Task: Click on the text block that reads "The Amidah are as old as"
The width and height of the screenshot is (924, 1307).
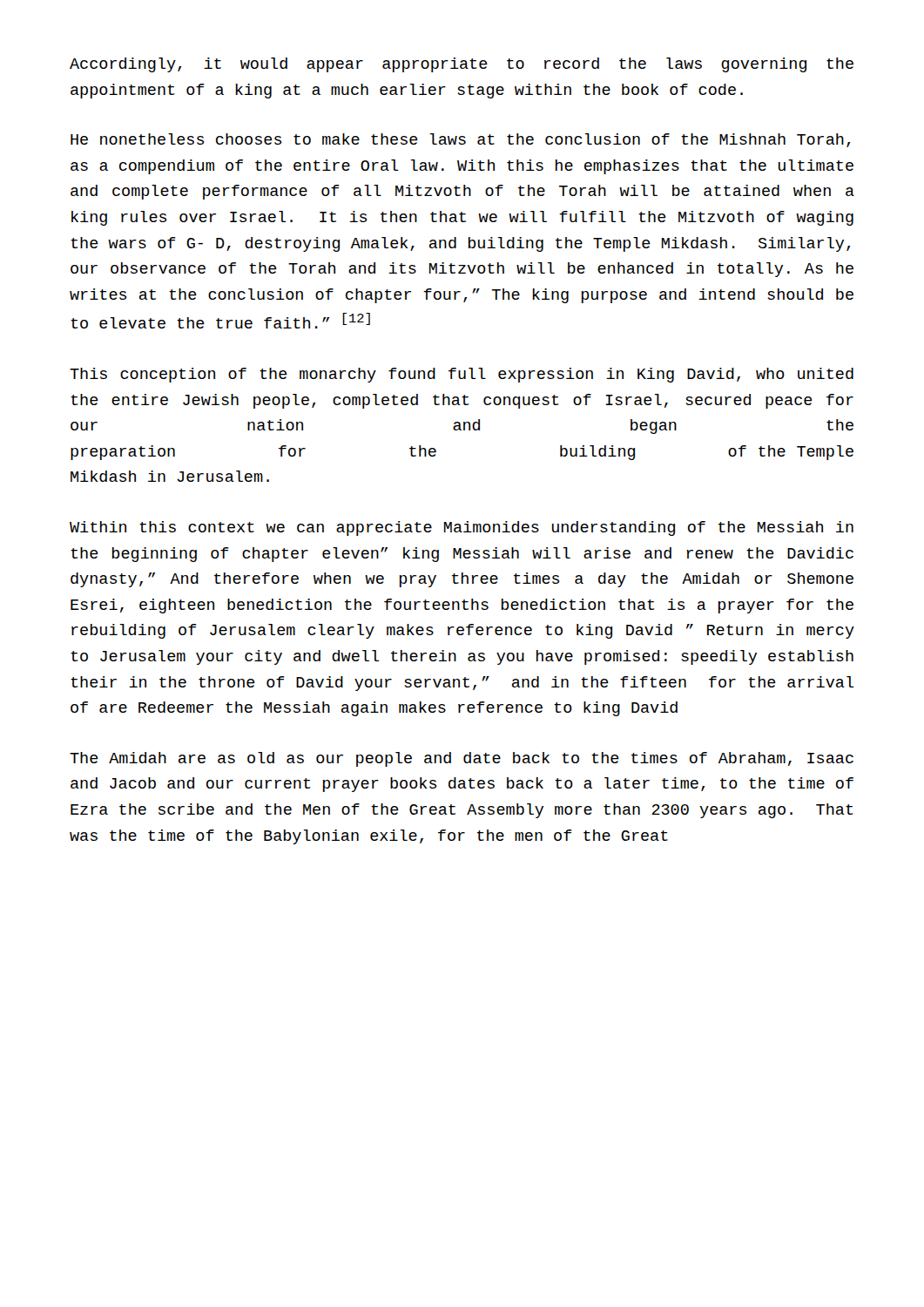Action: point(462,798)
